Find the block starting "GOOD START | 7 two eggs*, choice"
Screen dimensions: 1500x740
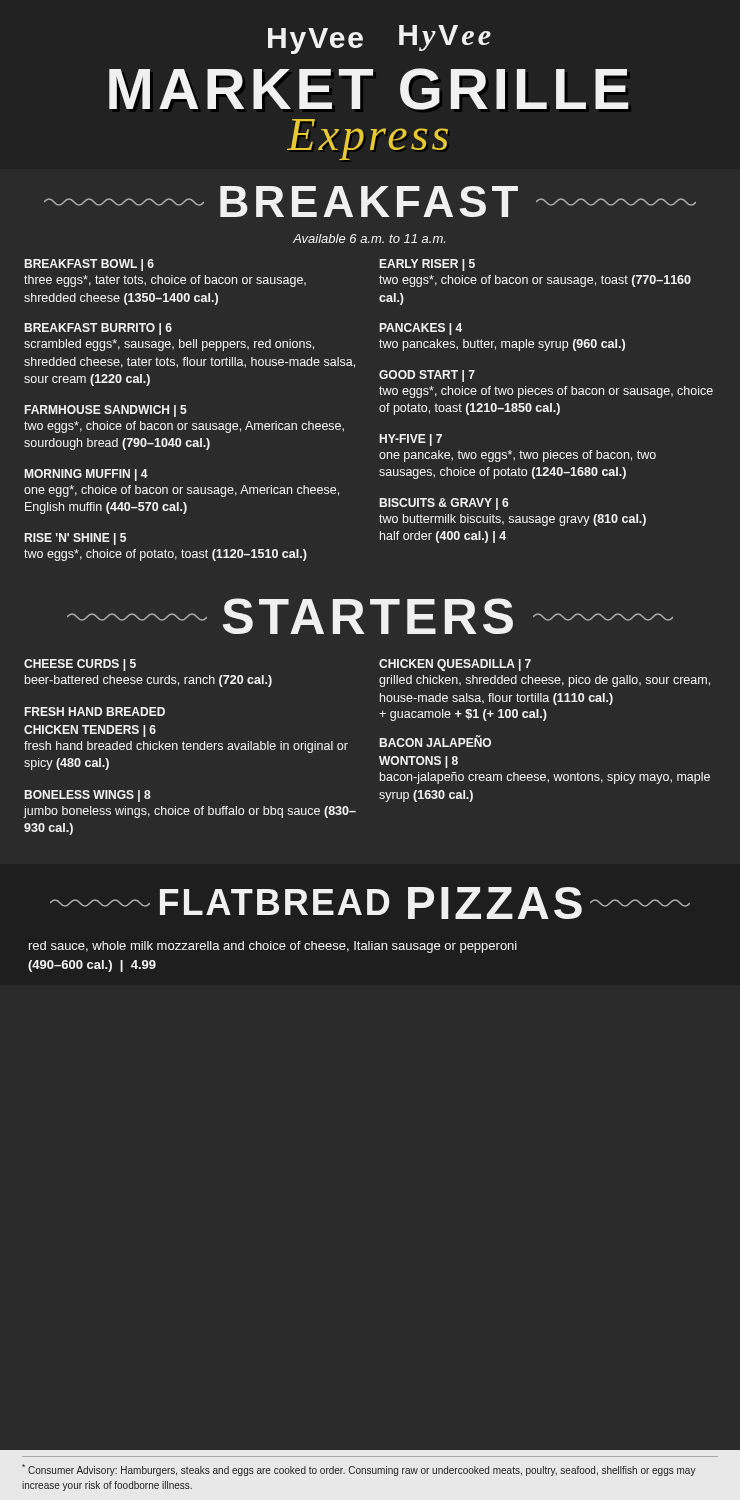548,391
